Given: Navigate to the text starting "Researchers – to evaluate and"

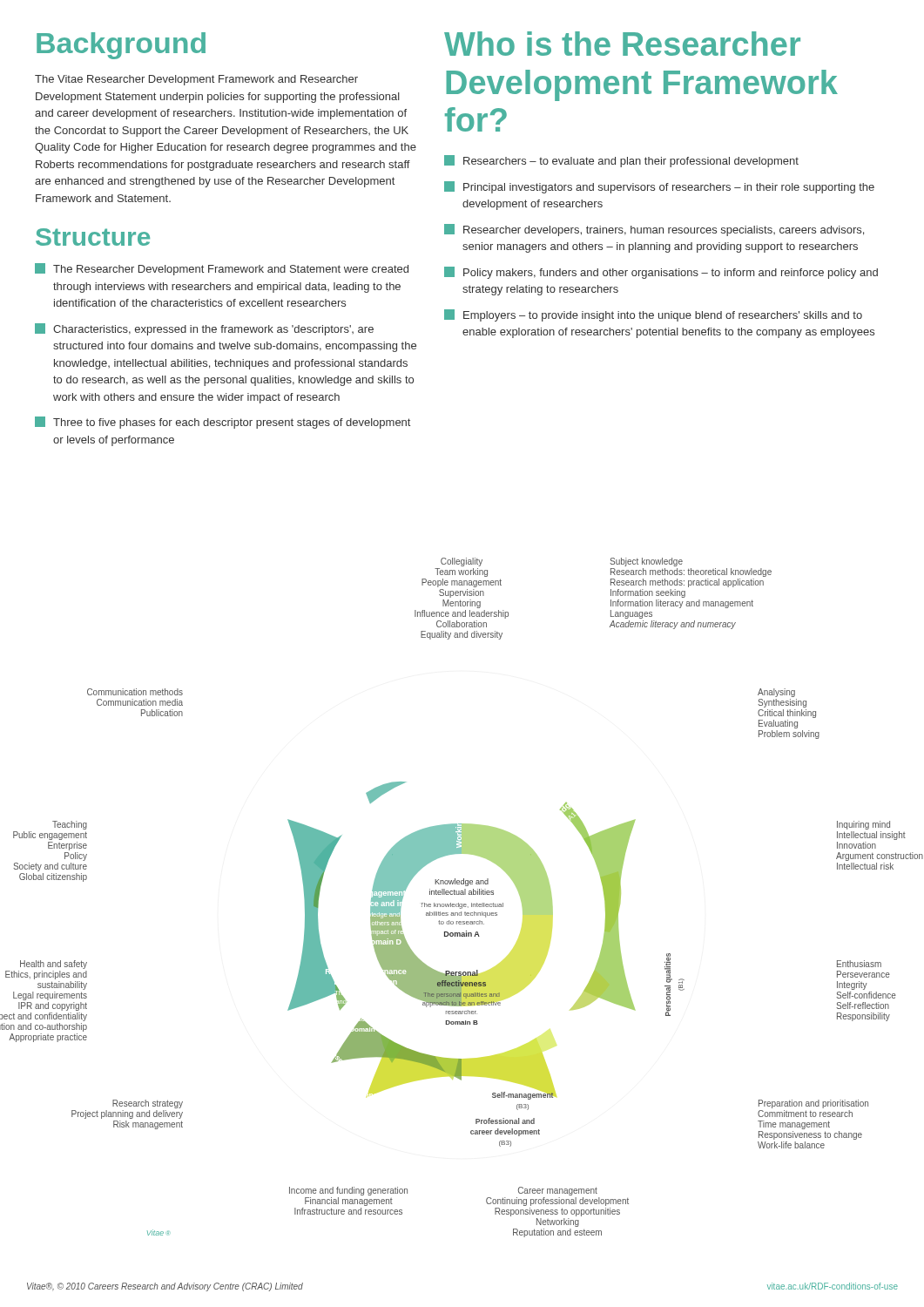Looking at the screenshot, I should 621,161.
